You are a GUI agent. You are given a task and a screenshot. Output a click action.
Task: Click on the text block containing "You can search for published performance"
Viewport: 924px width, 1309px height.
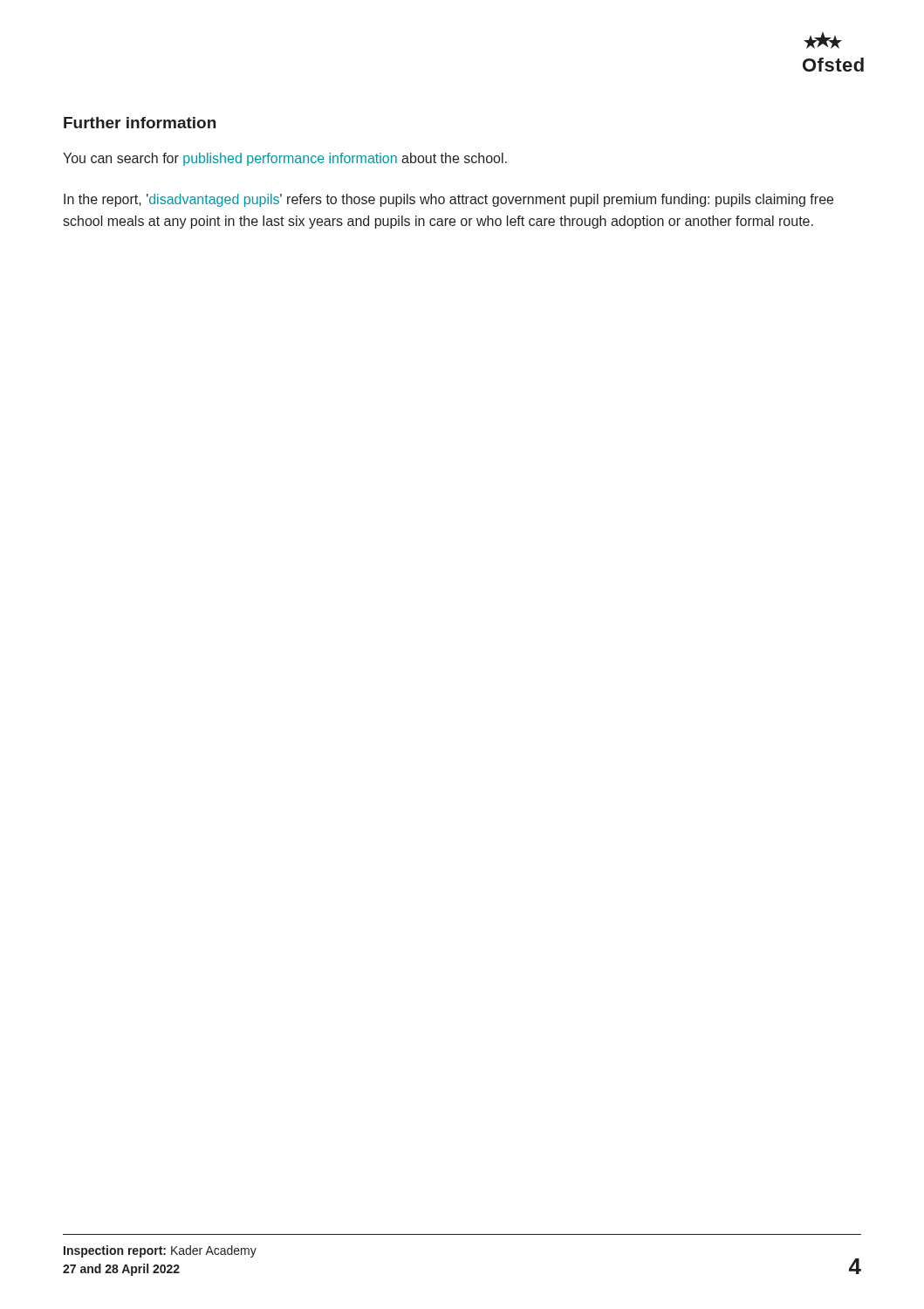point(285,158)
